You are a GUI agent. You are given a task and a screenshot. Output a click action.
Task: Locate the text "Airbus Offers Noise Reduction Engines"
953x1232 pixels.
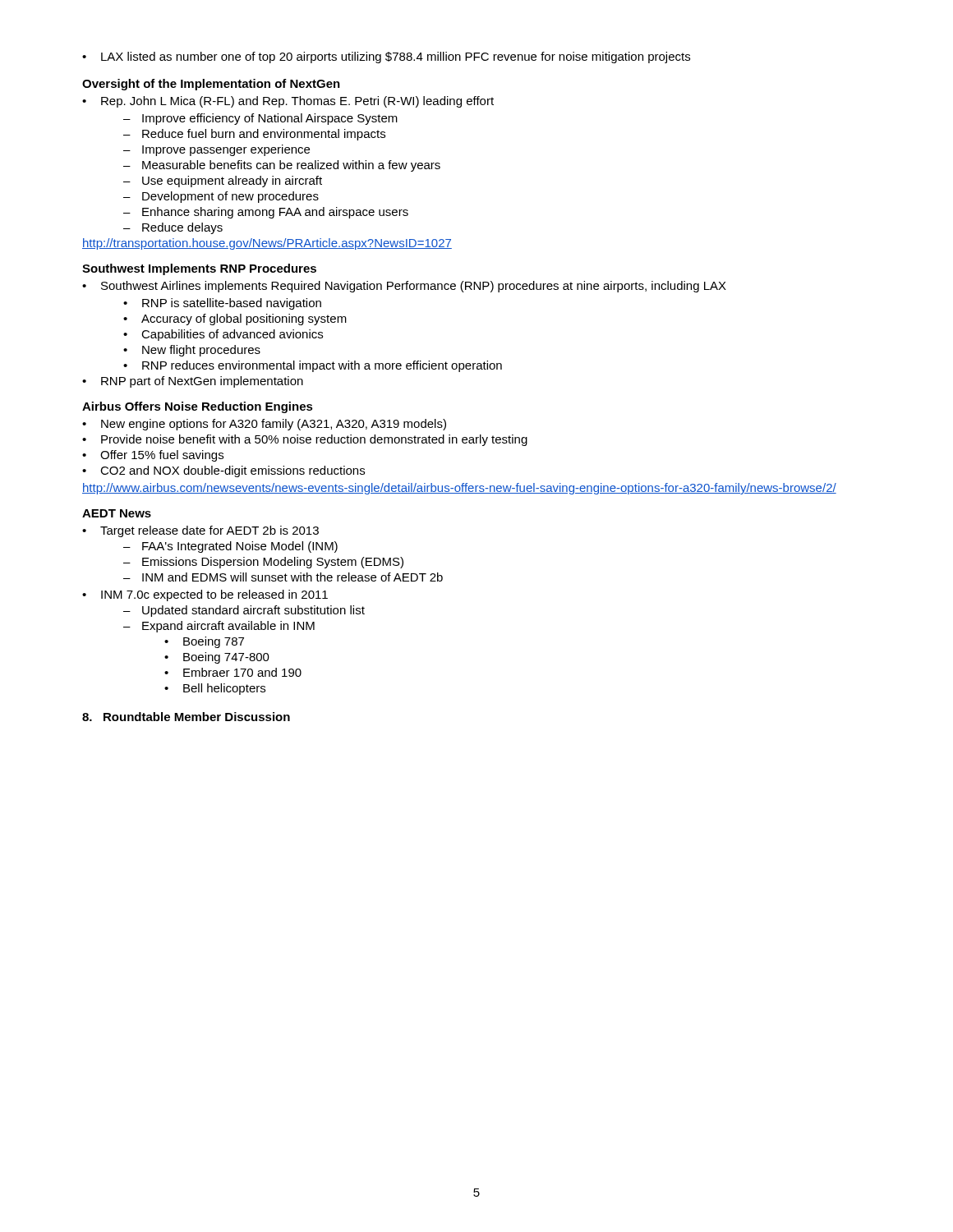198,406
